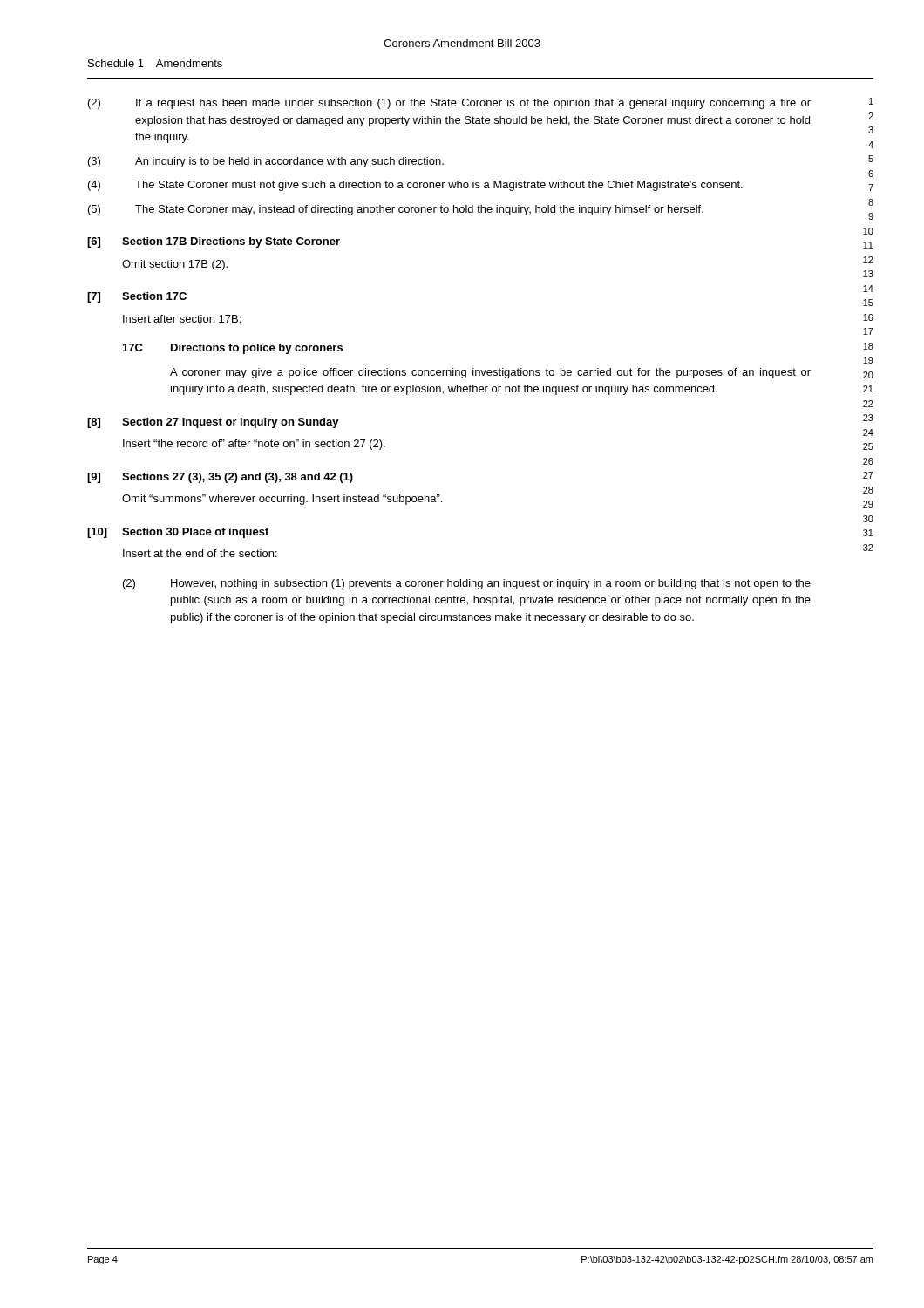Find the element starting "[9] Sections 27"

click(220, 476)
